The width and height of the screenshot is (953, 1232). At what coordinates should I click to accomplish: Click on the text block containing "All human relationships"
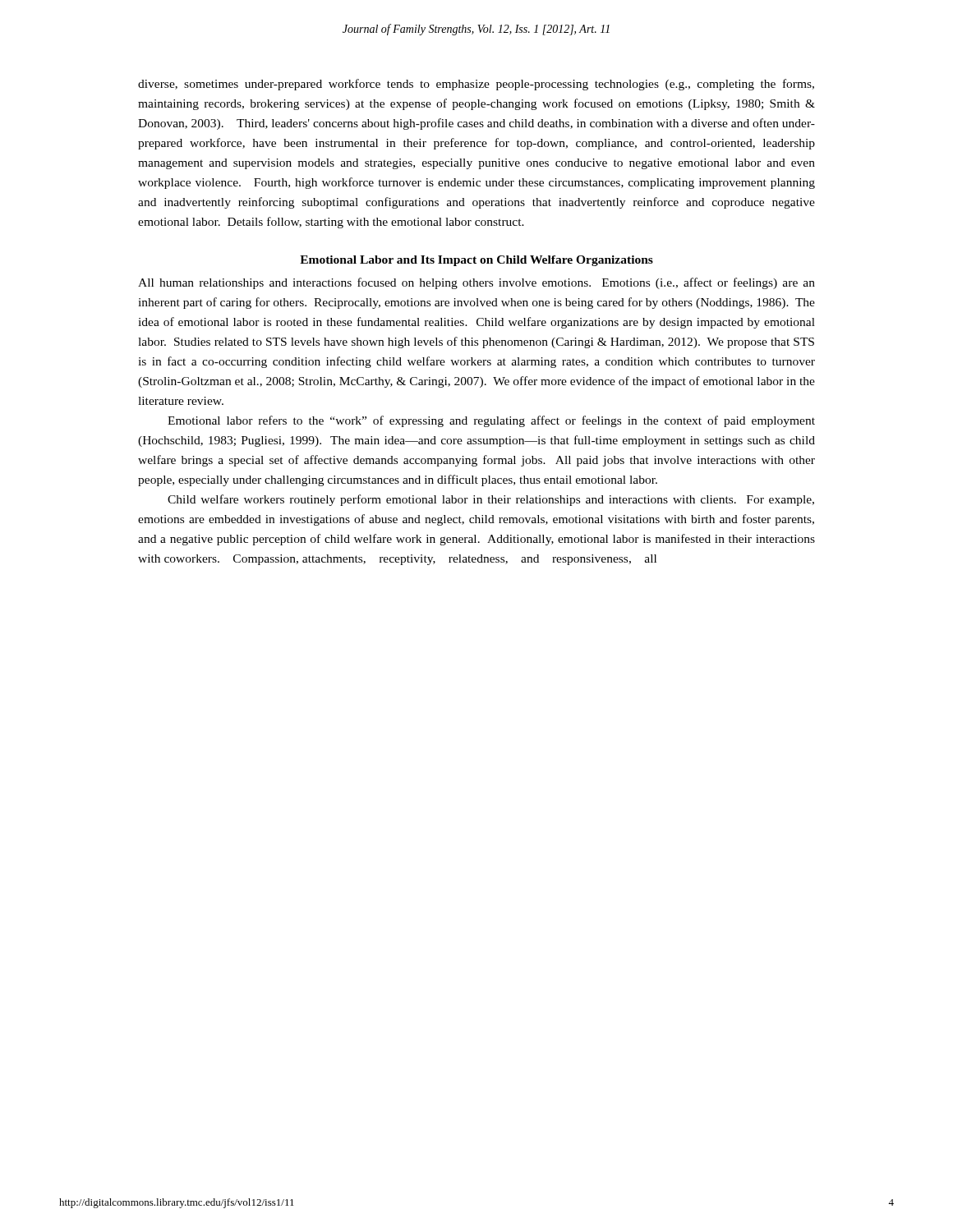(x=476, y=341)
